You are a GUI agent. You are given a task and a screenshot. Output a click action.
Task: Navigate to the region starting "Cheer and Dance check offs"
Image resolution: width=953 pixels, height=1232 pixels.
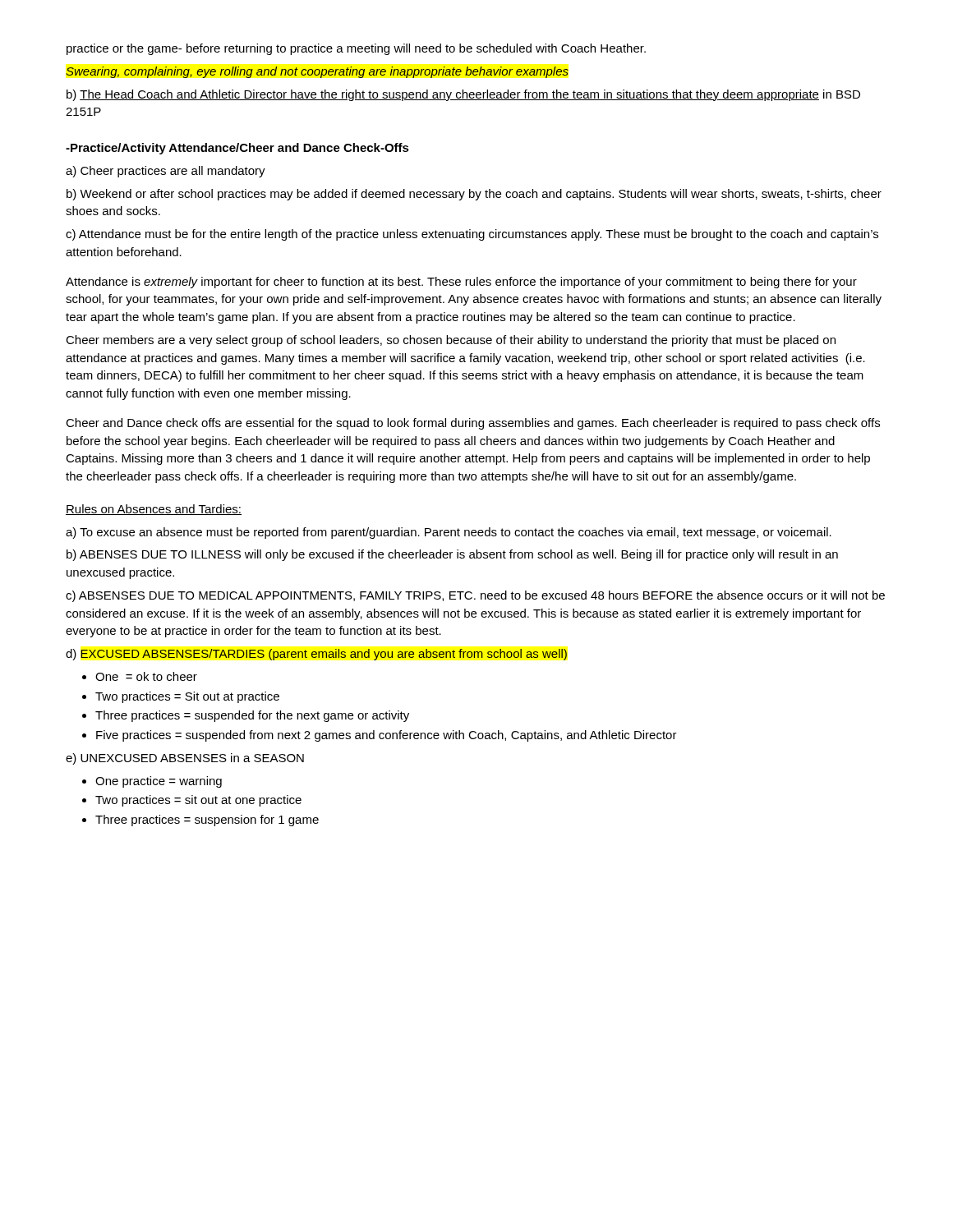tap(476, 449)
